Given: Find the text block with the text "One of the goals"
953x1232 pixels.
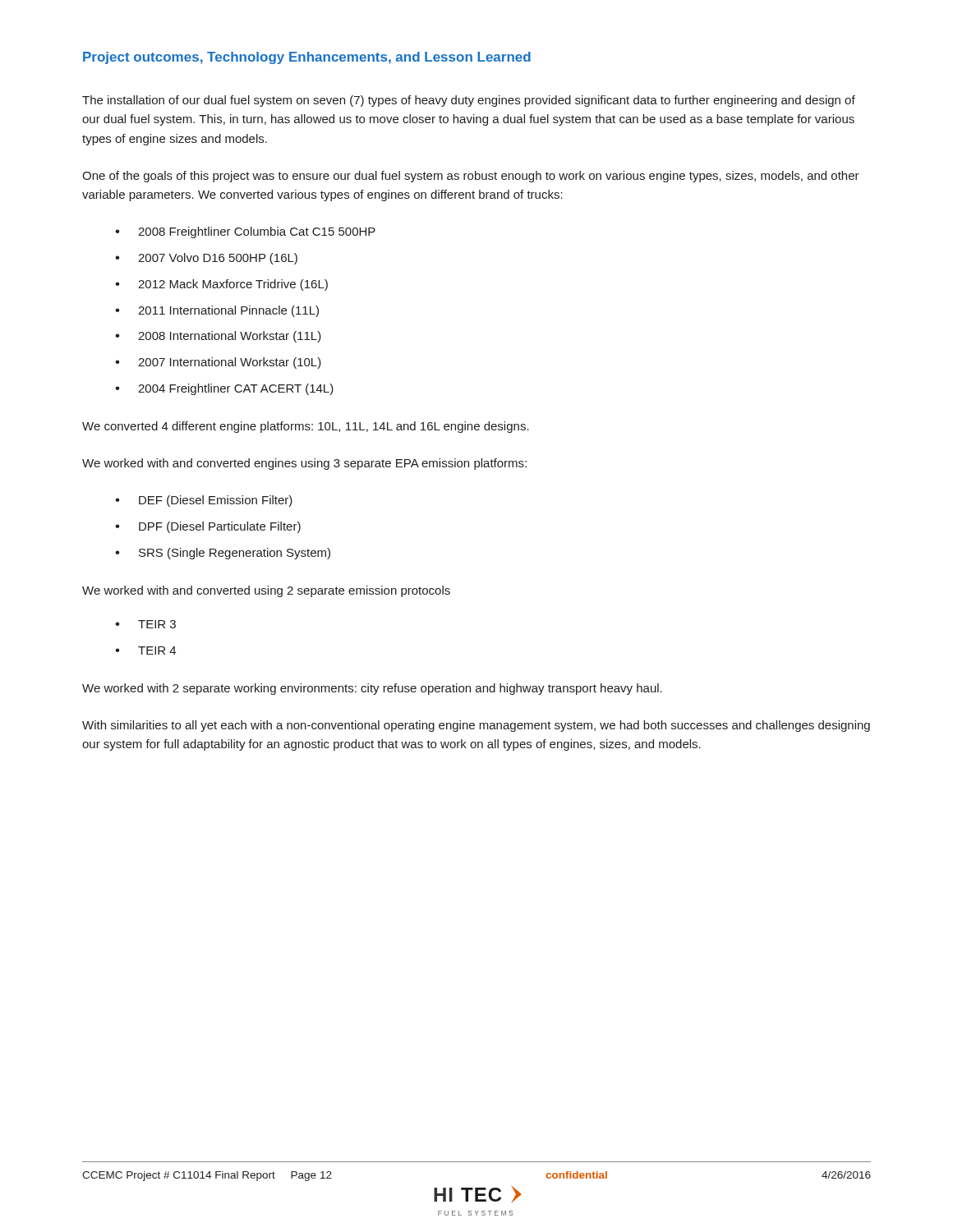Looking at the screenshot, I should tap(471, 185).
